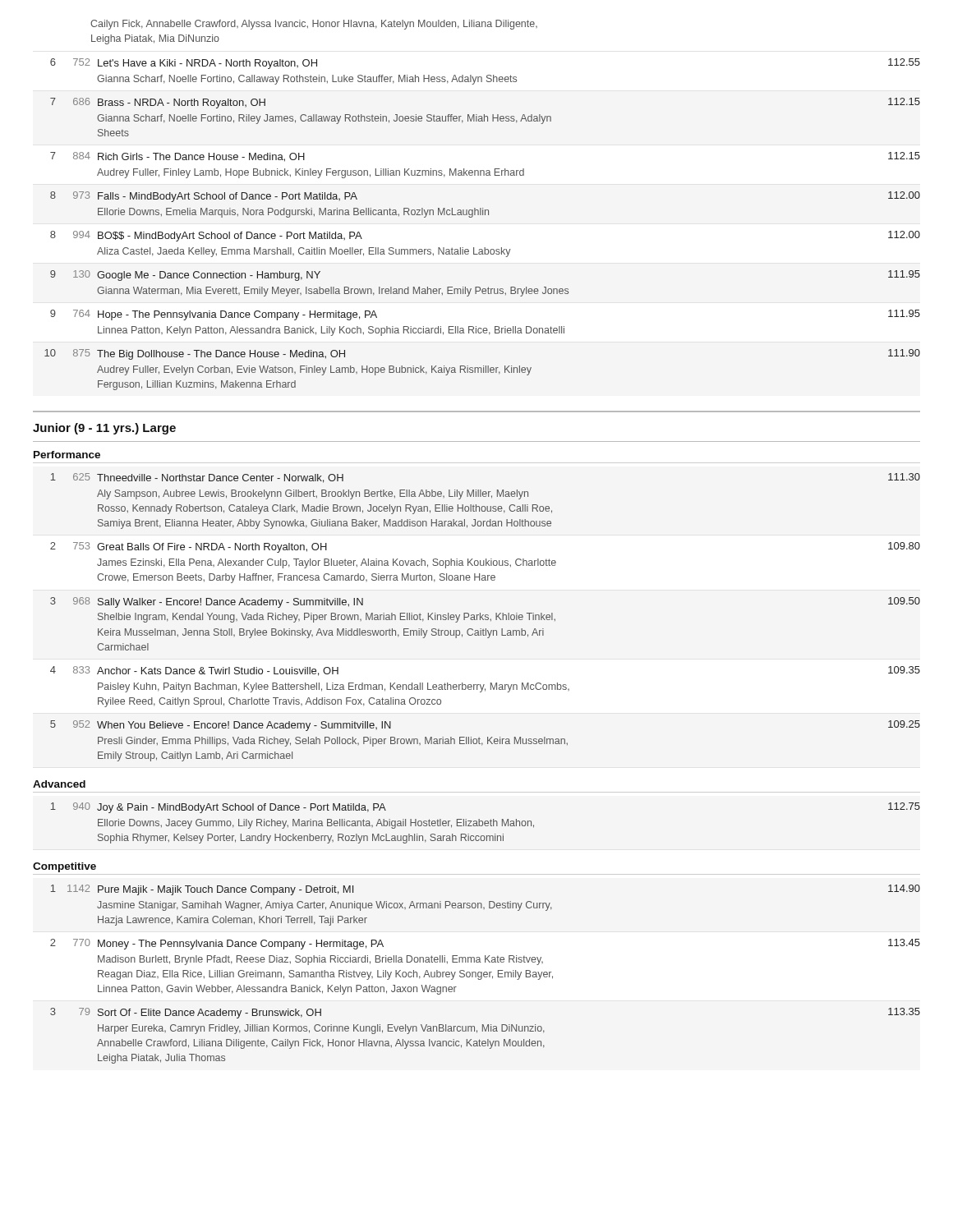Locate the list item that reads "9 764 Hope - The Pennsylvania Dance Company"
The width and height of the screenshot is (953, 1232).
(x=476, y=323)
